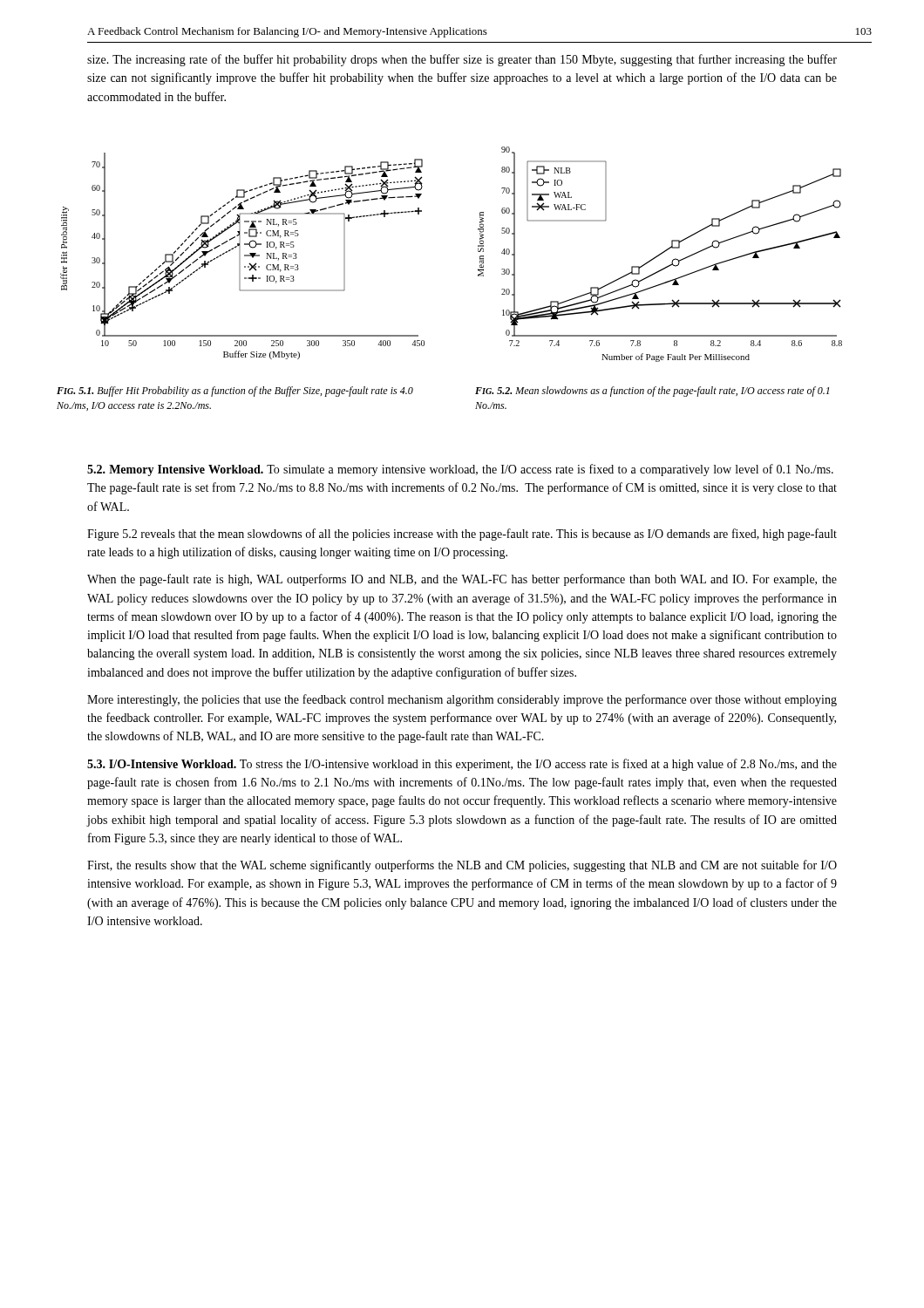Point to the element starting "First, the results show that"
This screenshot has height=1308, width=924.
(x=462, y=893)
